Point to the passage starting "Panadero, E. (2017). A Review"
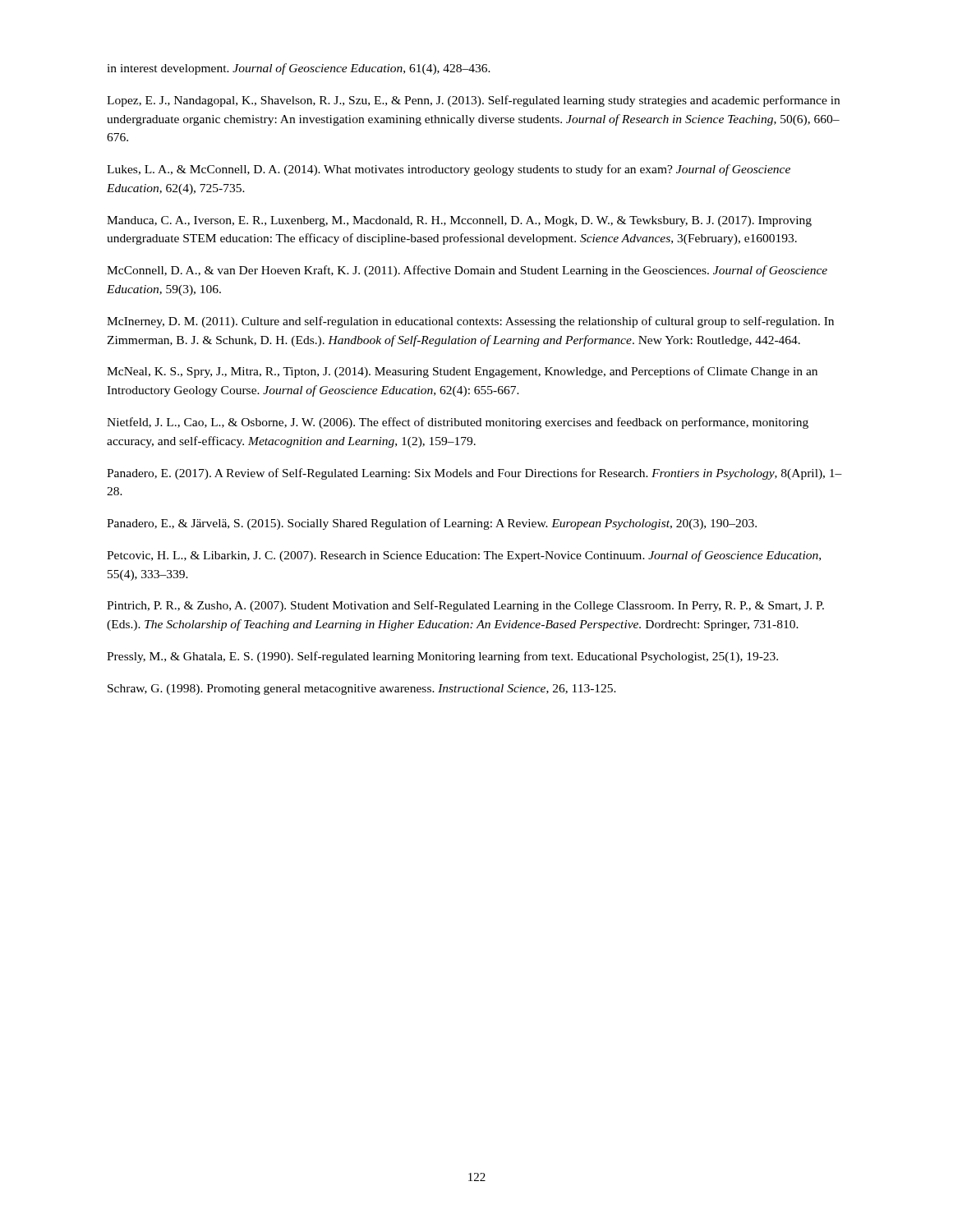This screenshot has width=953, height=1232. coord(474,482)
